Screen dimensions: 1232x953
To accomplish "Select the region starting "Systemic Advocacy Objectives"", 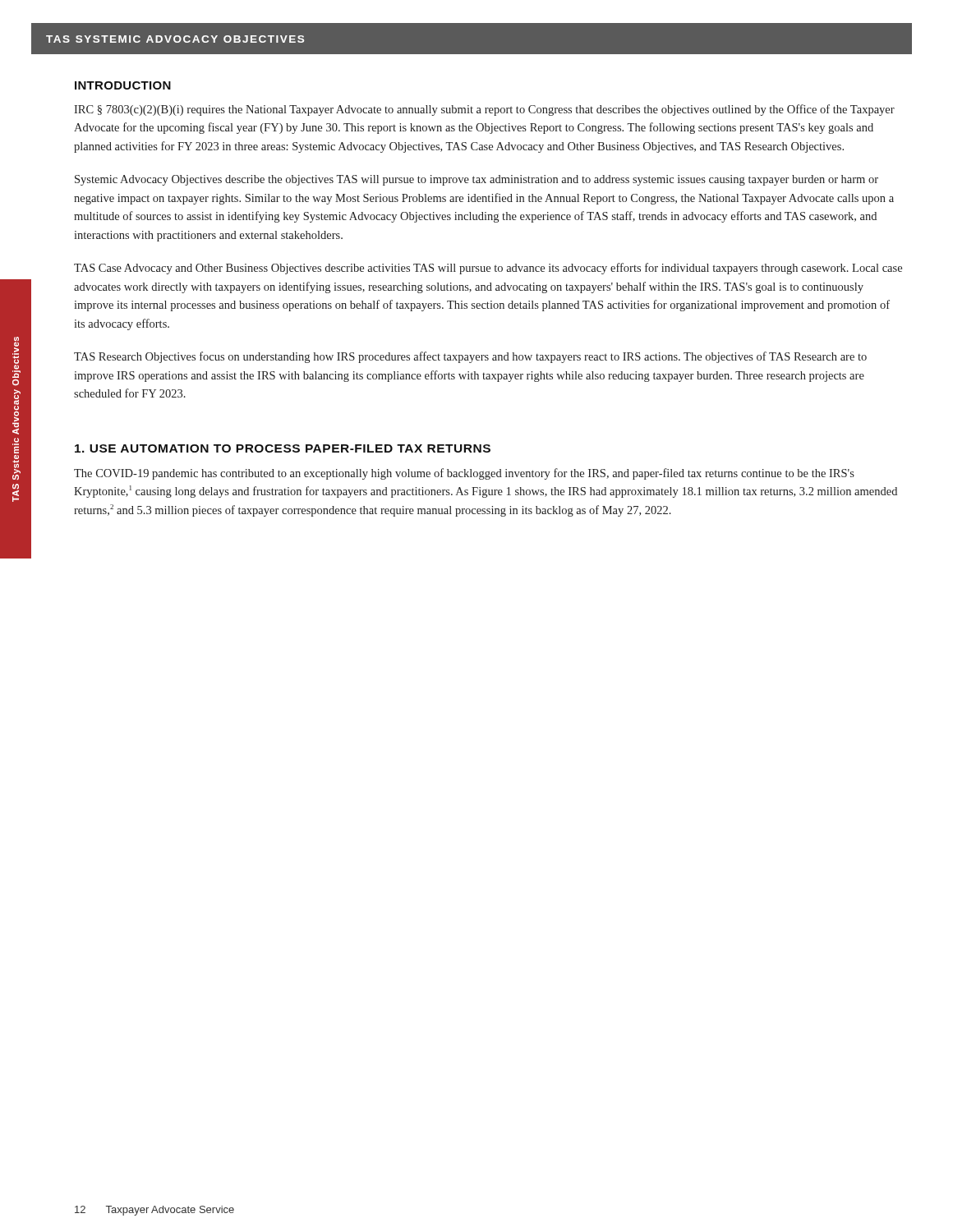I will [484, 207].
